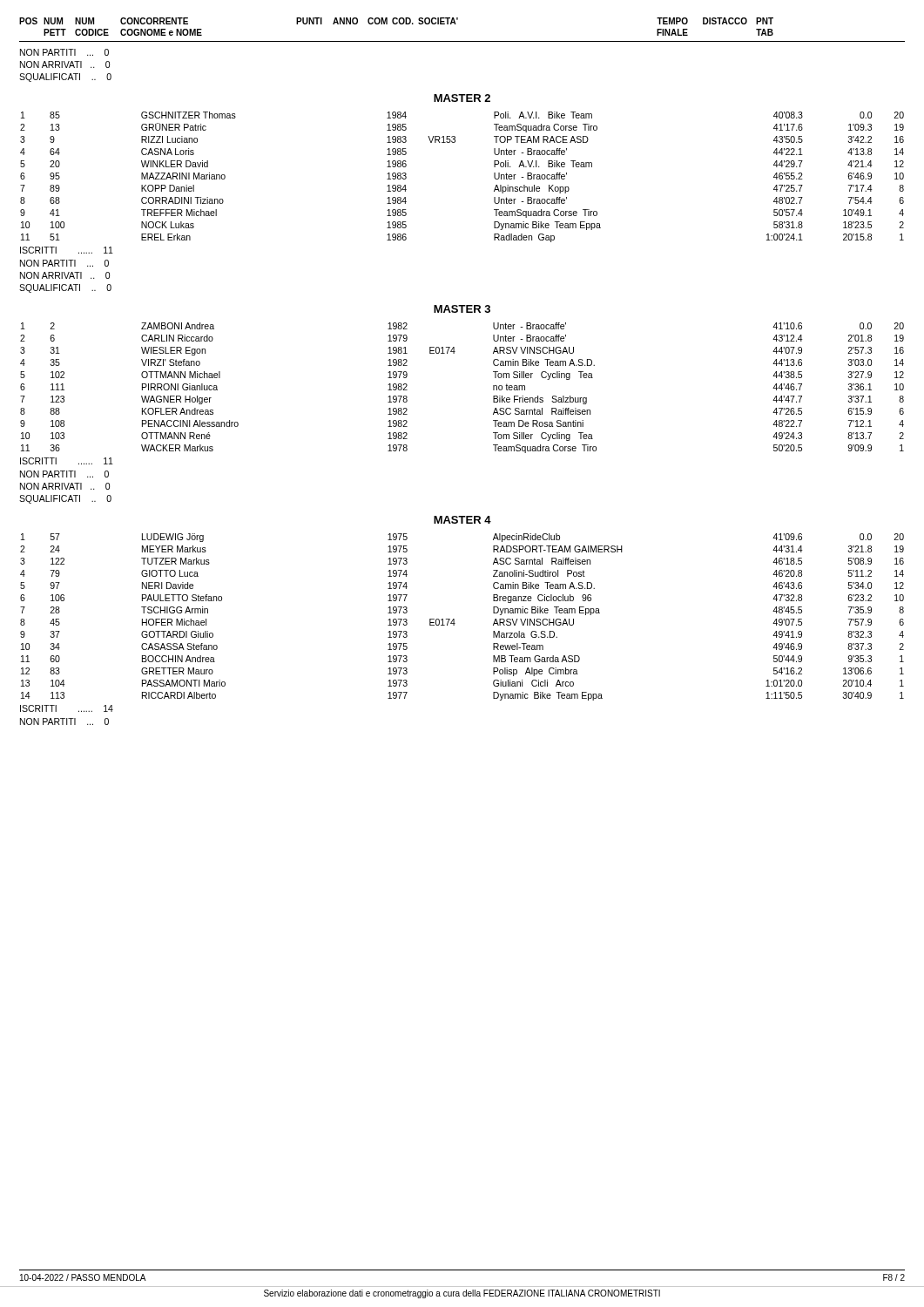
Task: Click where it says "MASTER 2"
Action: coord(462,98)
